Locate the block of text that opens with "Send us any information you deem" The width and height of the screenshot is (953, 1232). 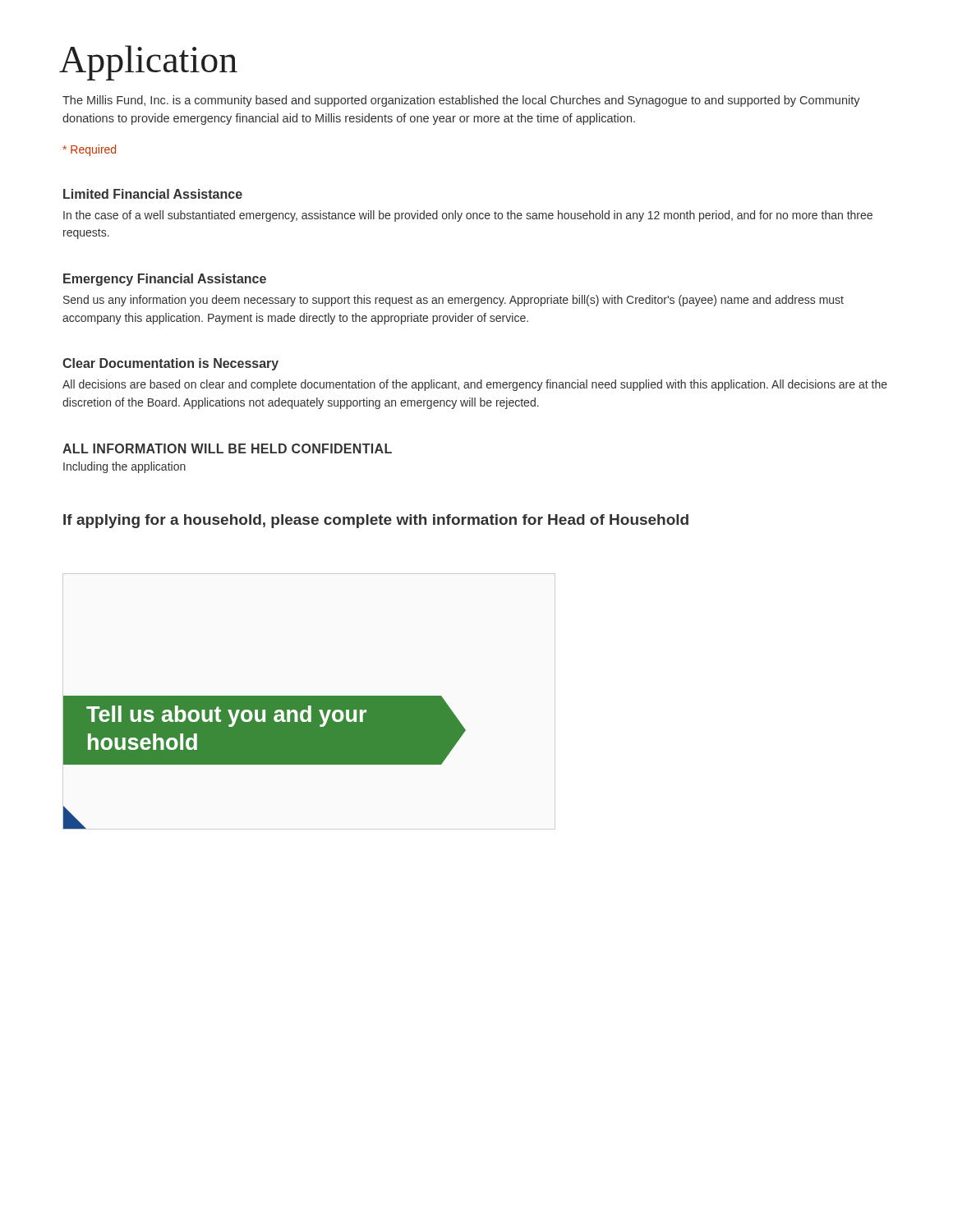click(x=476, y=309)
